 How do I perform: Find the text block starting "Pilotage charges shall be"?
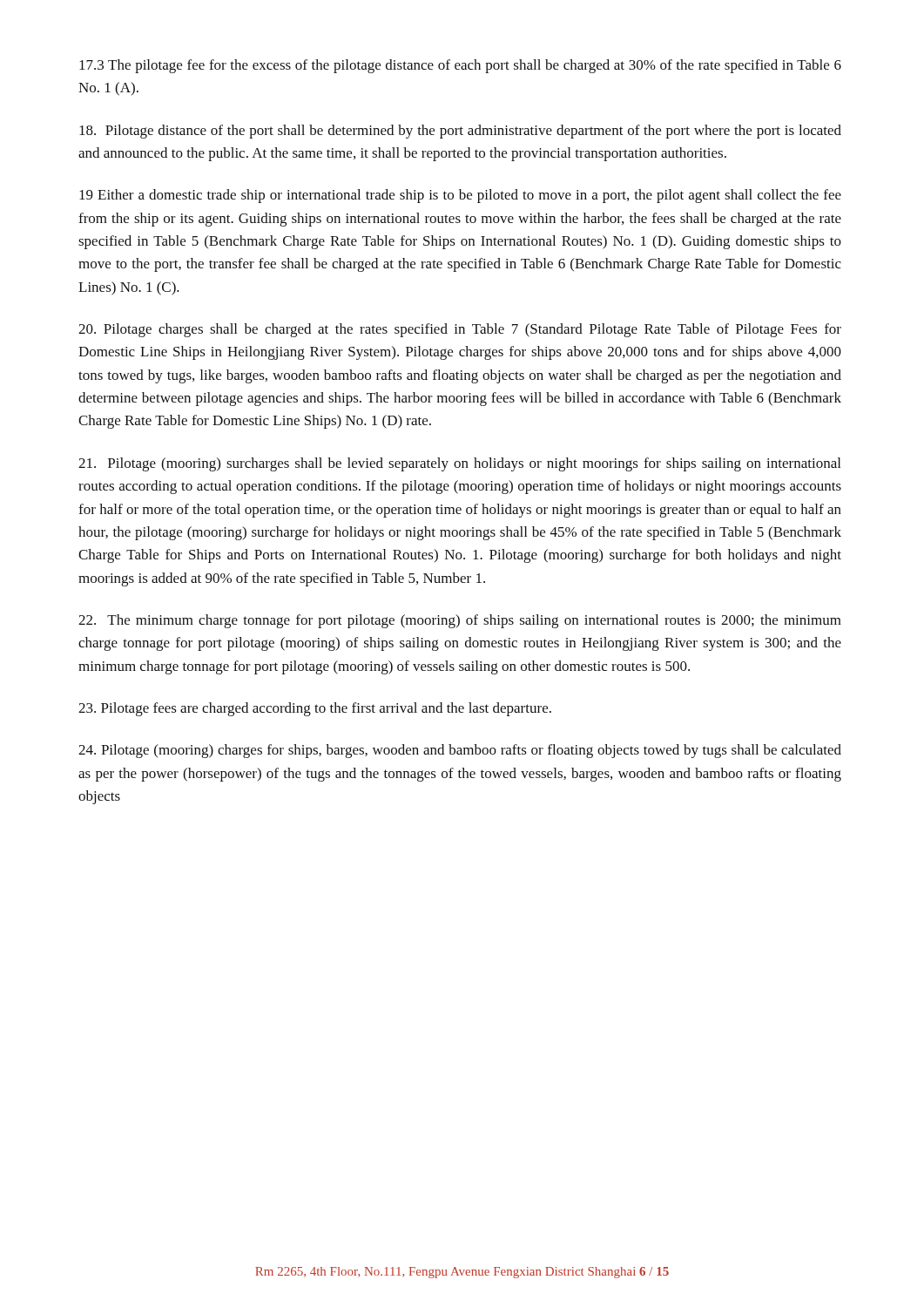[x=460, y=375]
